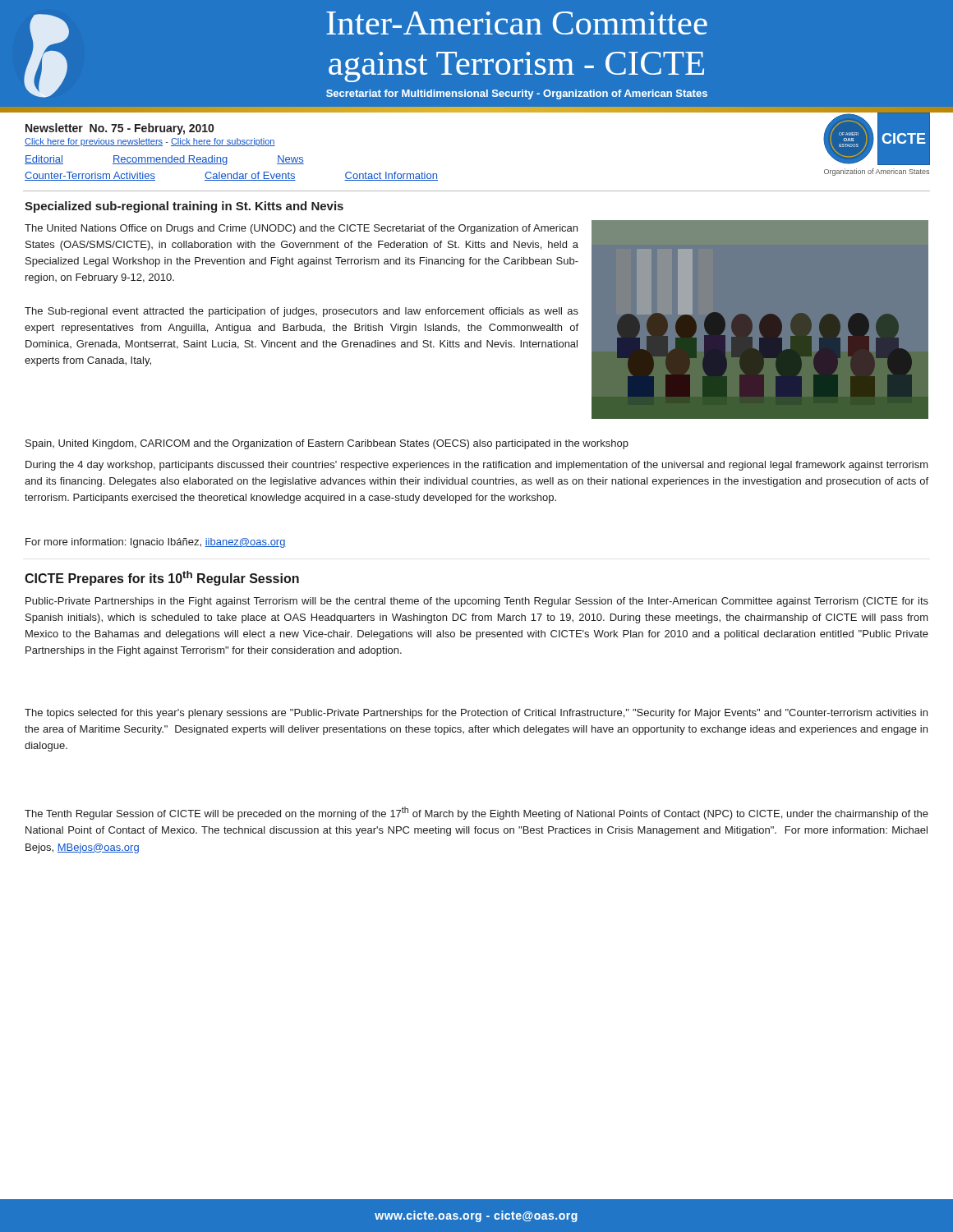Image resolution: width=953 pixels, height=1232 pixels.
Task: Locate the block starting "The topics selected"
Action: [x=476, y=729]
